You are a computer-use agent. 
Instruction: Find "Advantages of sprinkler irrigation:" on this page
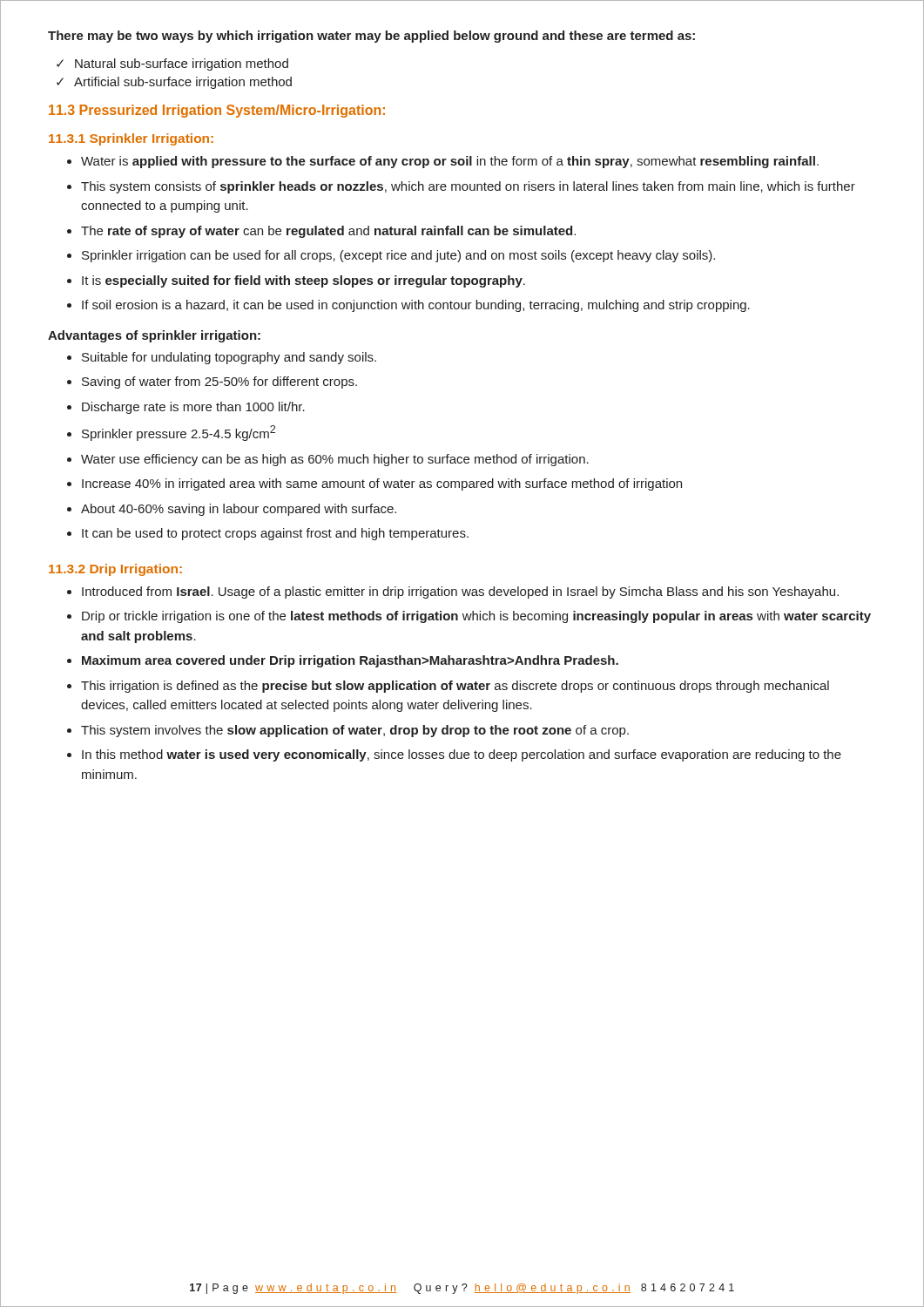[x=155, y=335]
